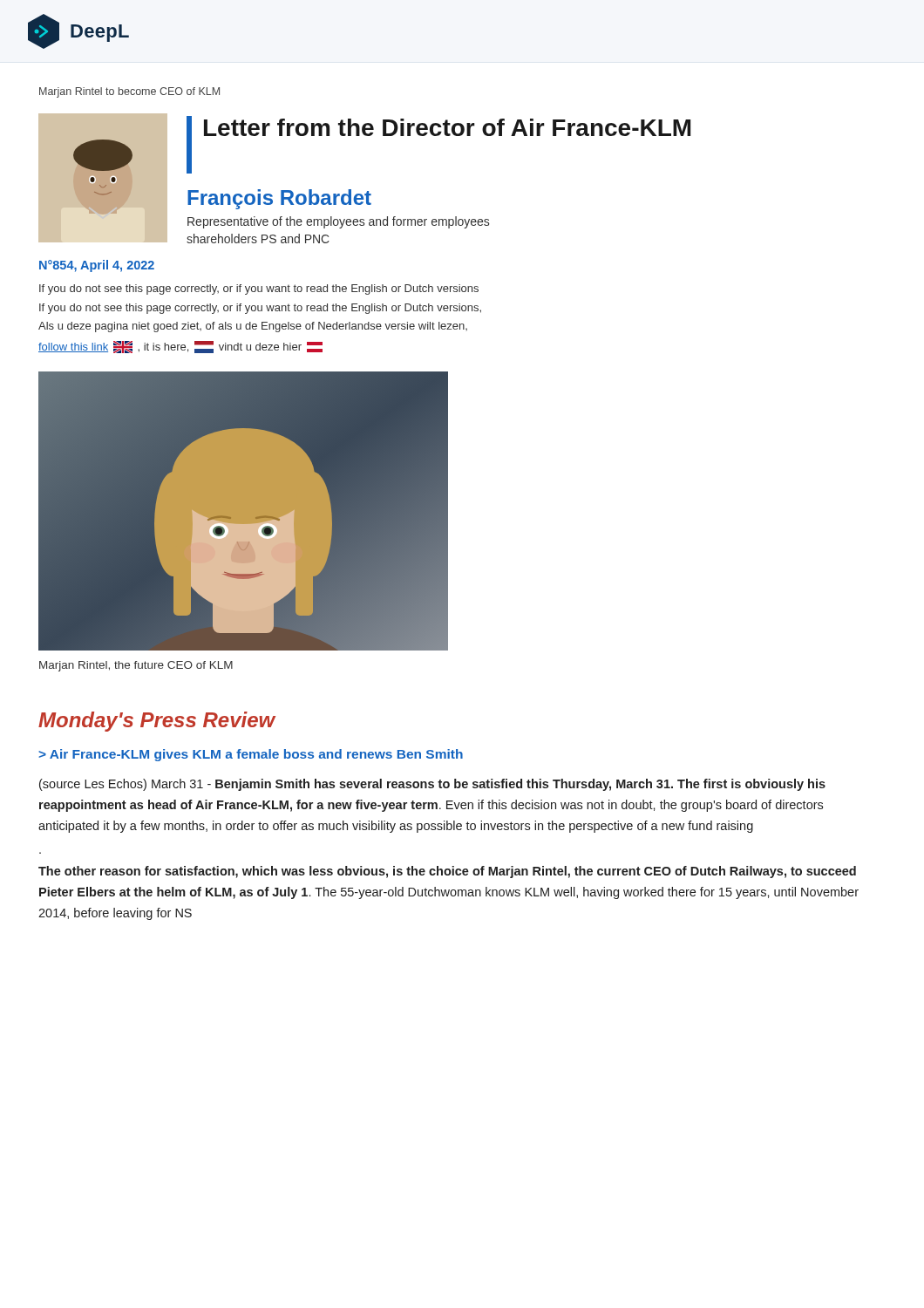Locate the block of text that opens with "The other reason for satisfaction, which"

click(449, 892)
